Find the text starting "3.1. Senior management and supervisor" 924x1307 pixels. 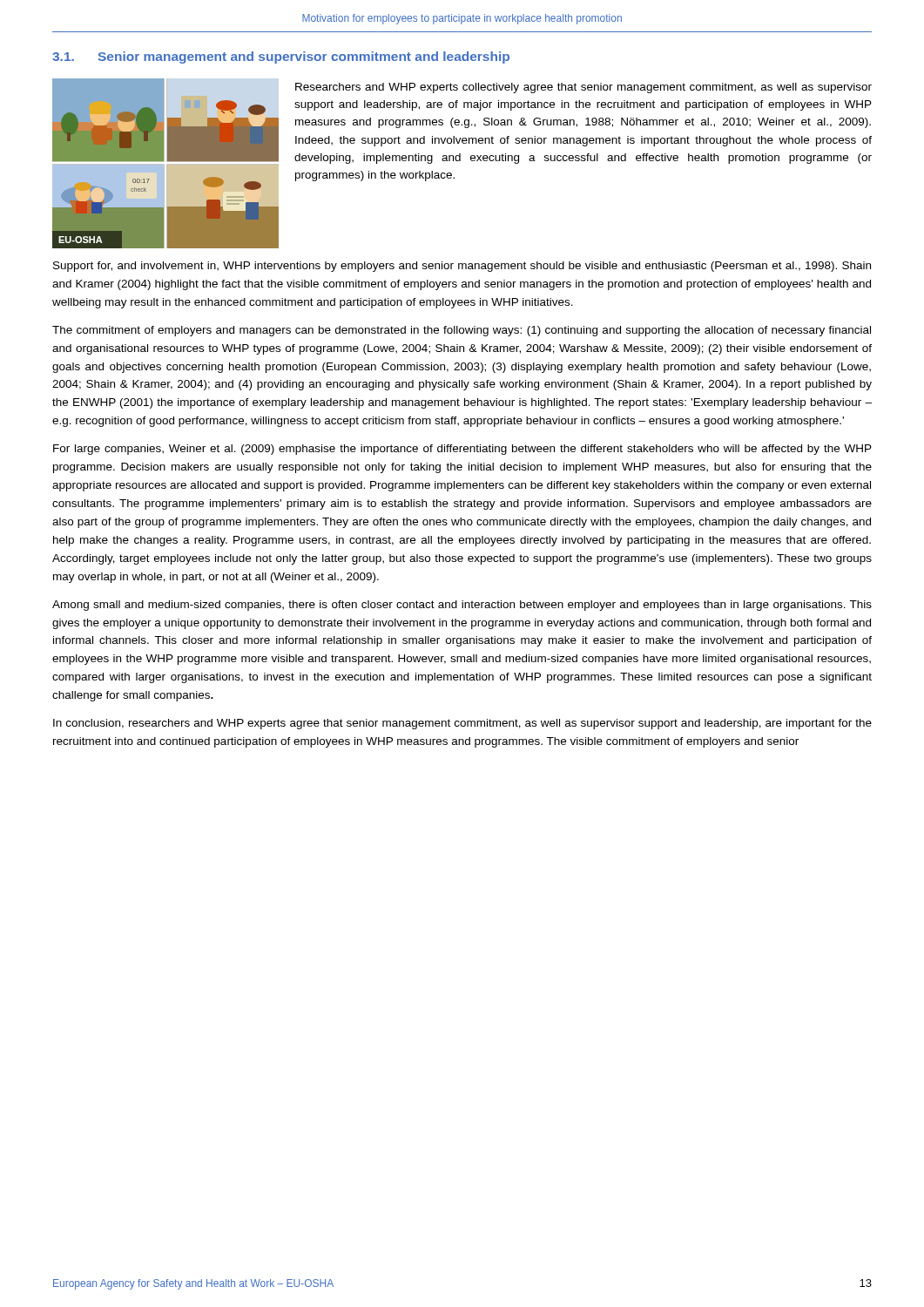point(281,57)
